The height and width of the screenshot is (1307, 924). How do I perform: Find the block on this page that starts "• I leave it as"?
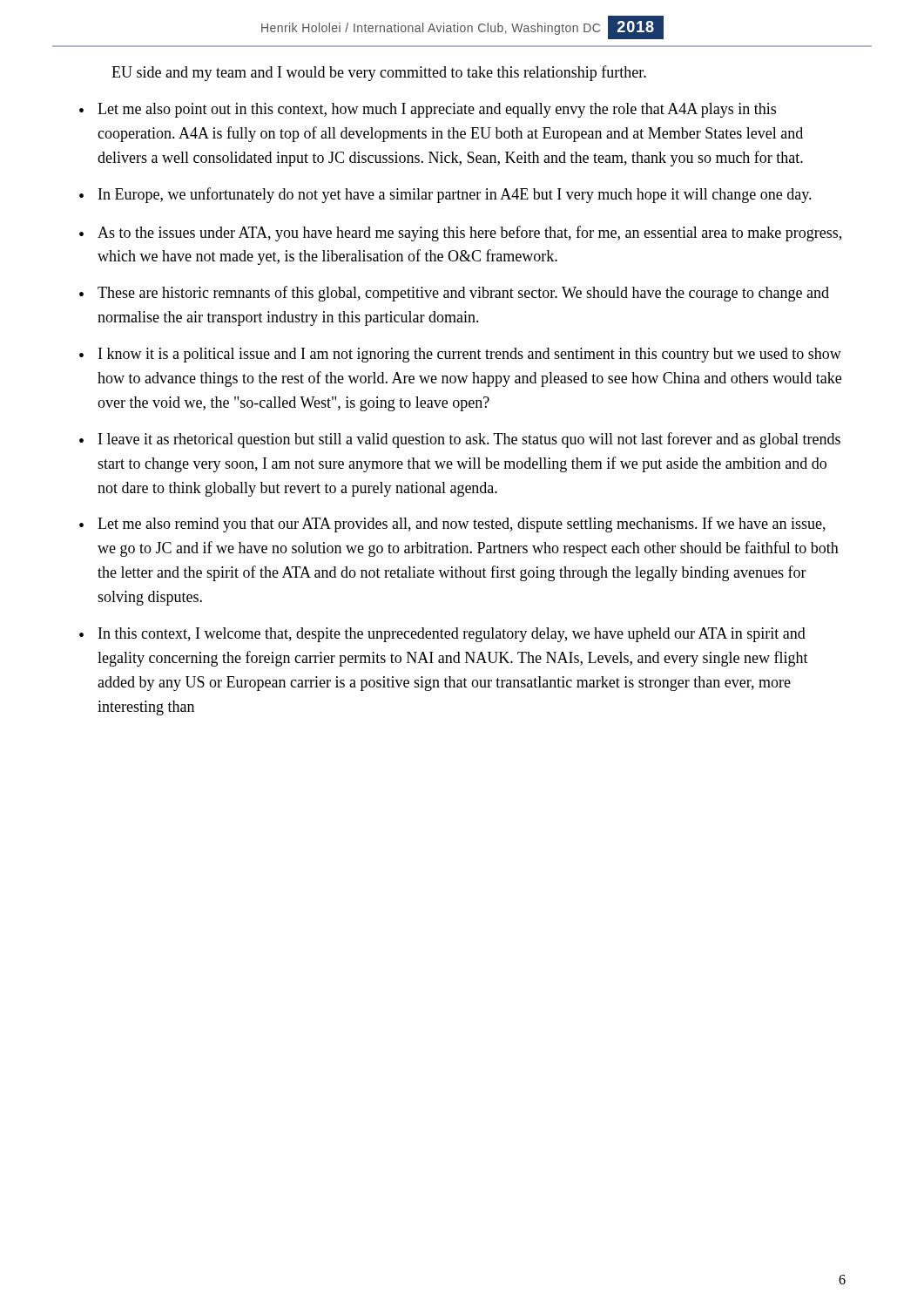(x=462, y=464)
